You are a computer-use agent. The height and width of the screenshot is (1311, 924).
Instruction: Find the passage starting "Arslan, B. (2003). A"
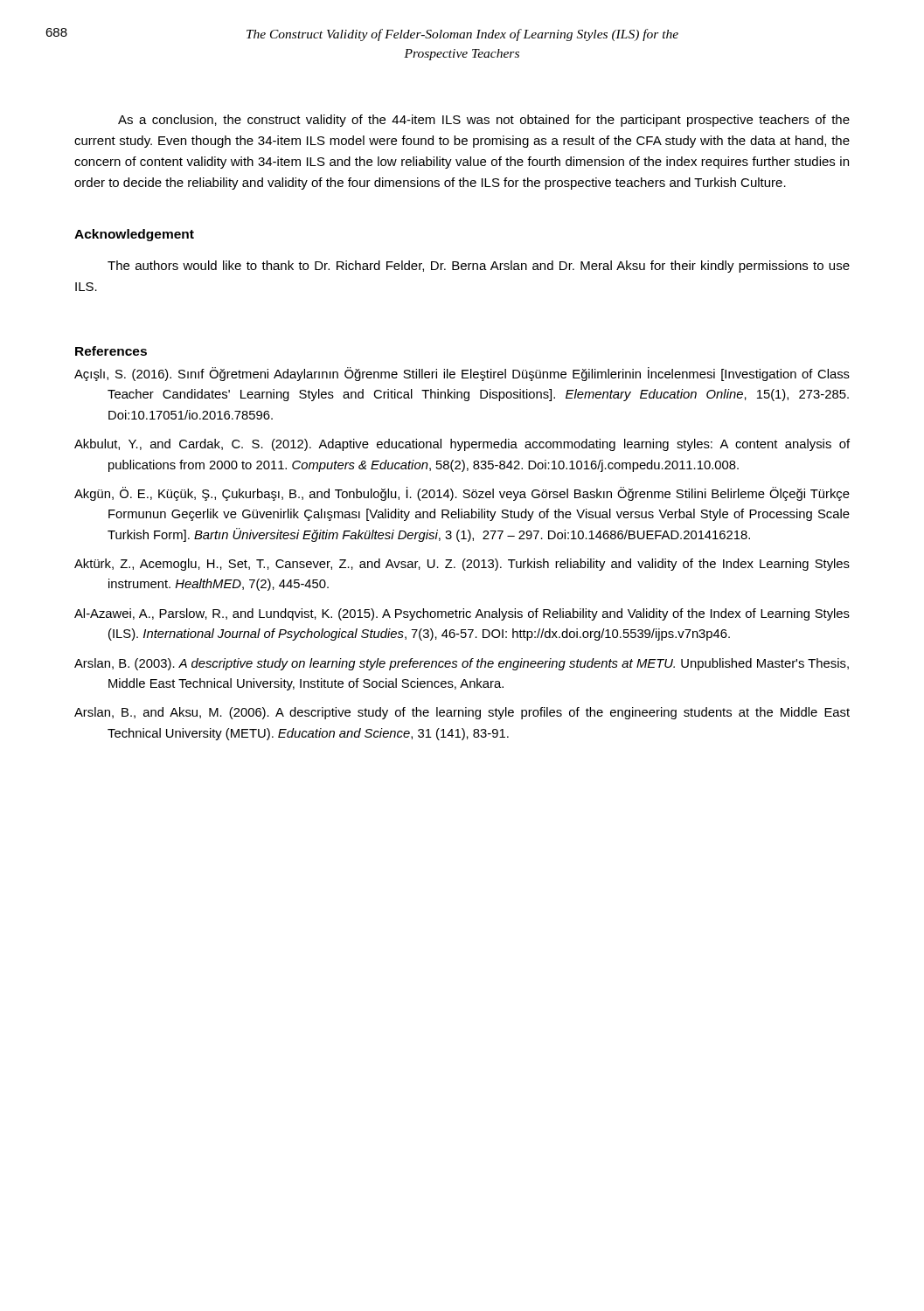point(462,673)
